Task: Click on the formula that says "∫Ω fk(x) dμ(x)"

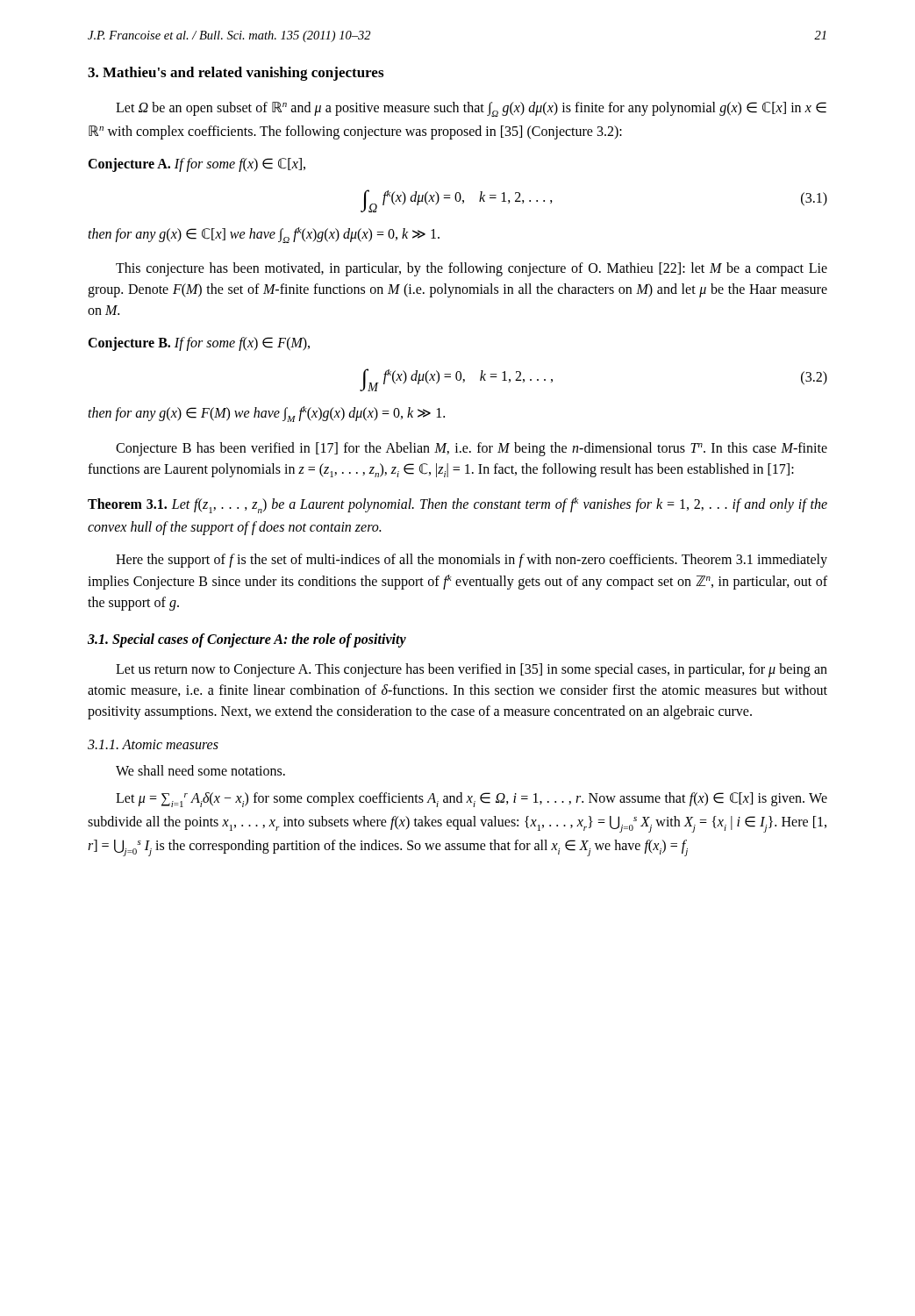Action: pyautogui.click(x=432, y=200)
